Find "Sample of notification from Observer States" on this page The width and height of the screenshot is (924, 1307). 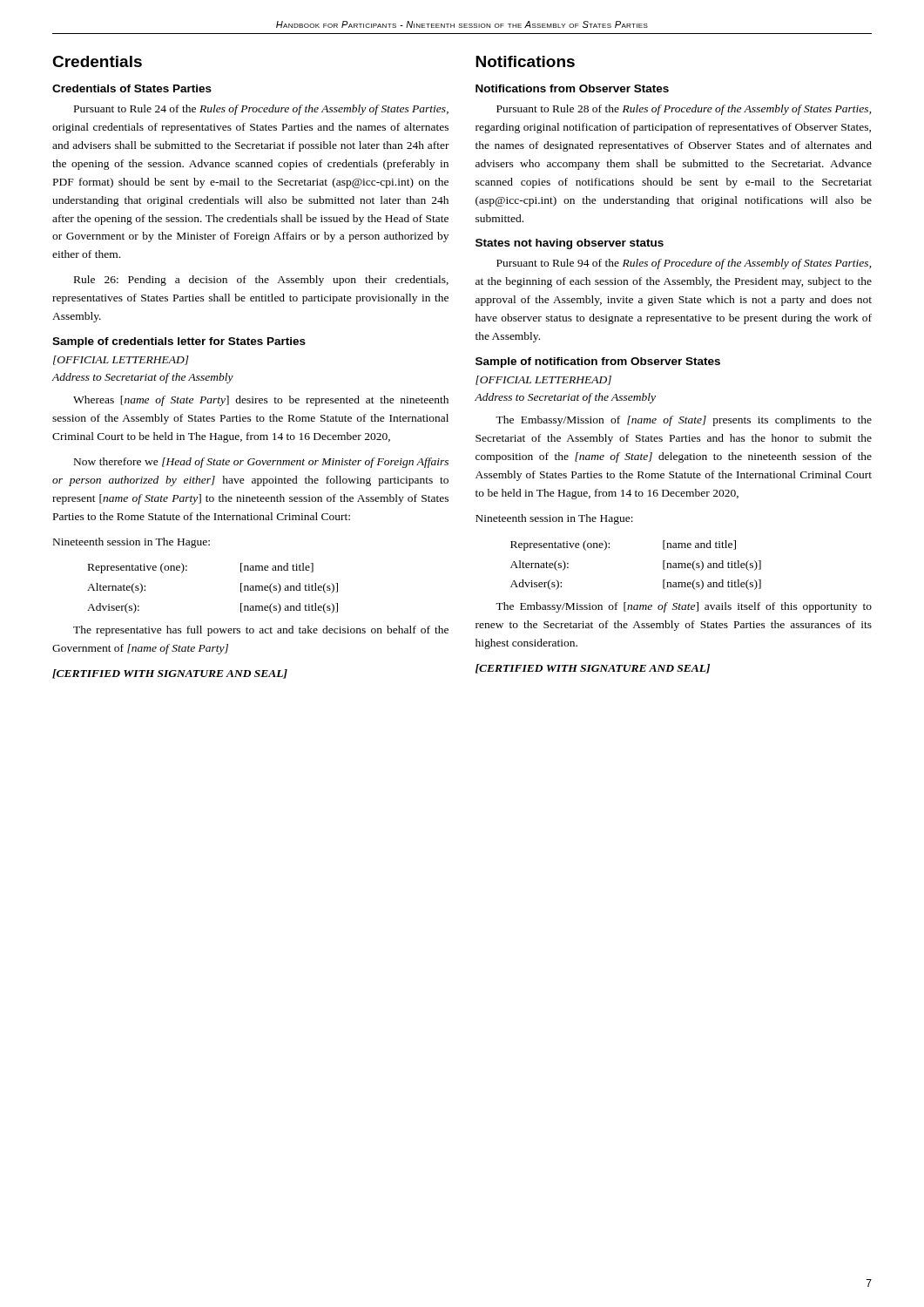click(x=598, y=361)
